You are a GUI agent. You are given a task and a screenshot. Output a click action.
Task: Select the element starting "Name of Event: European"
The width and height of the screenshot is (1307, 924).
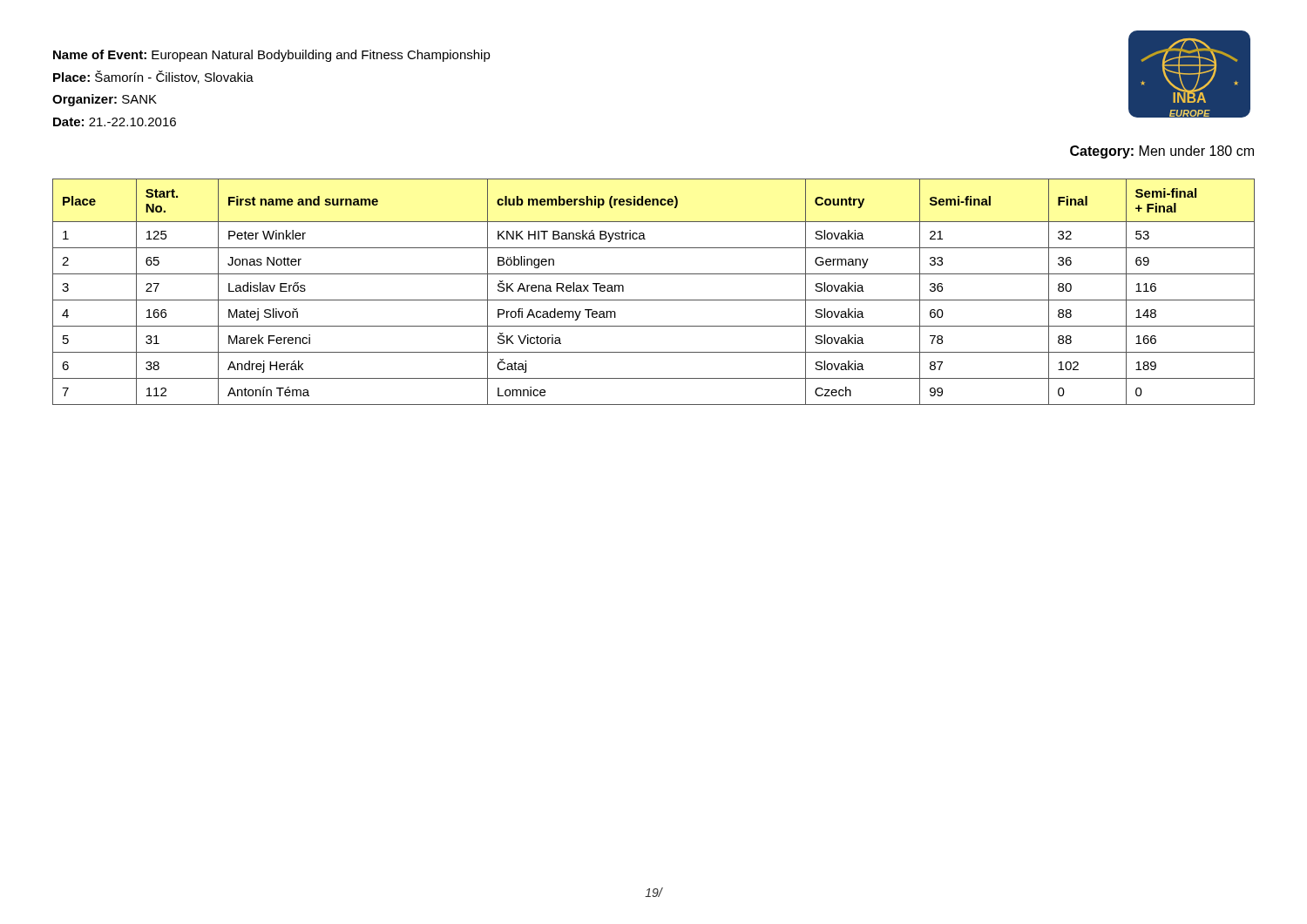pyautogui.click(x=272, y=56)
